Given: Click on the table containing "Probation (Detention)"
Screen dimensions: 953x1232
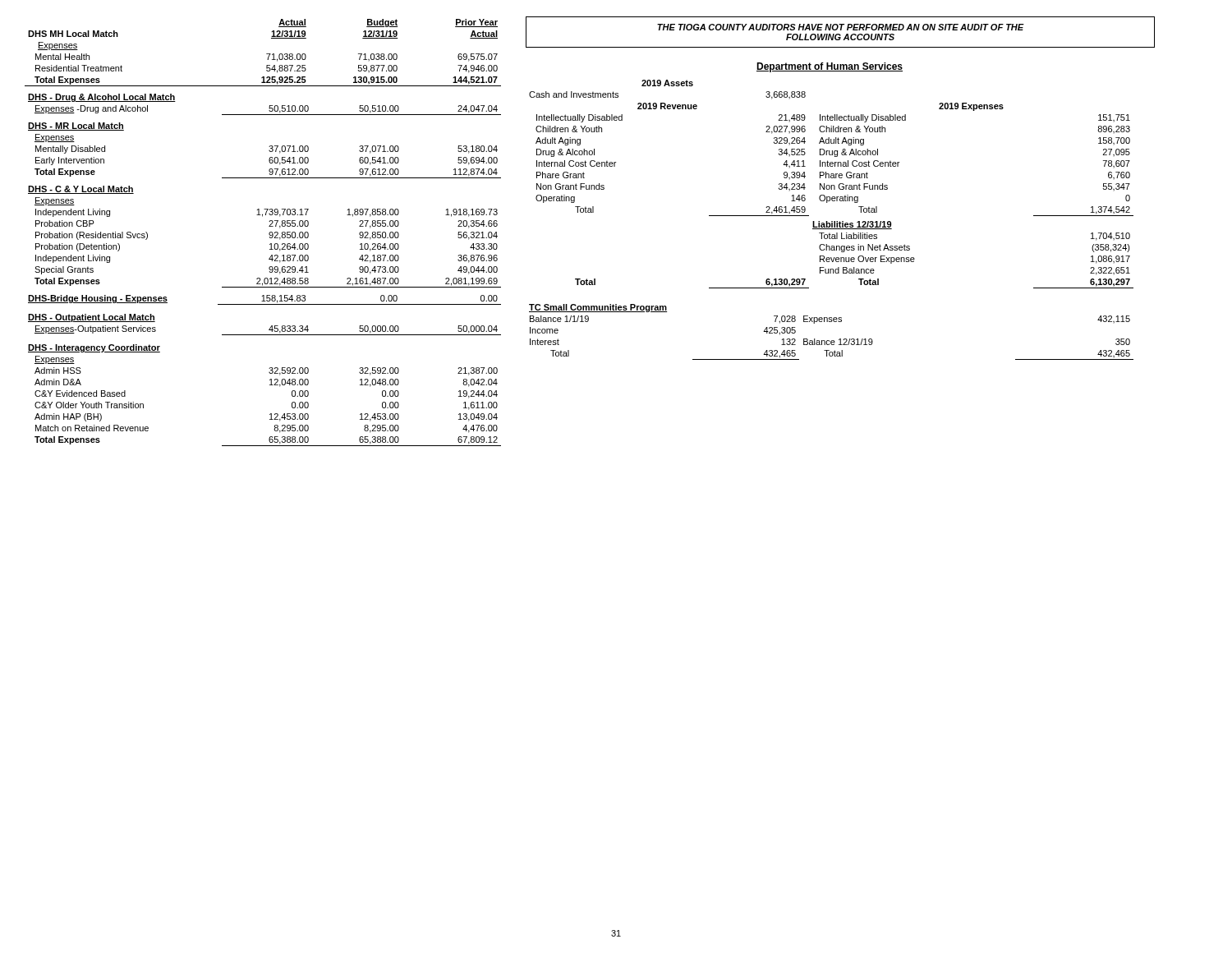Looking at the screenshot, I should [x=263, y=235].
